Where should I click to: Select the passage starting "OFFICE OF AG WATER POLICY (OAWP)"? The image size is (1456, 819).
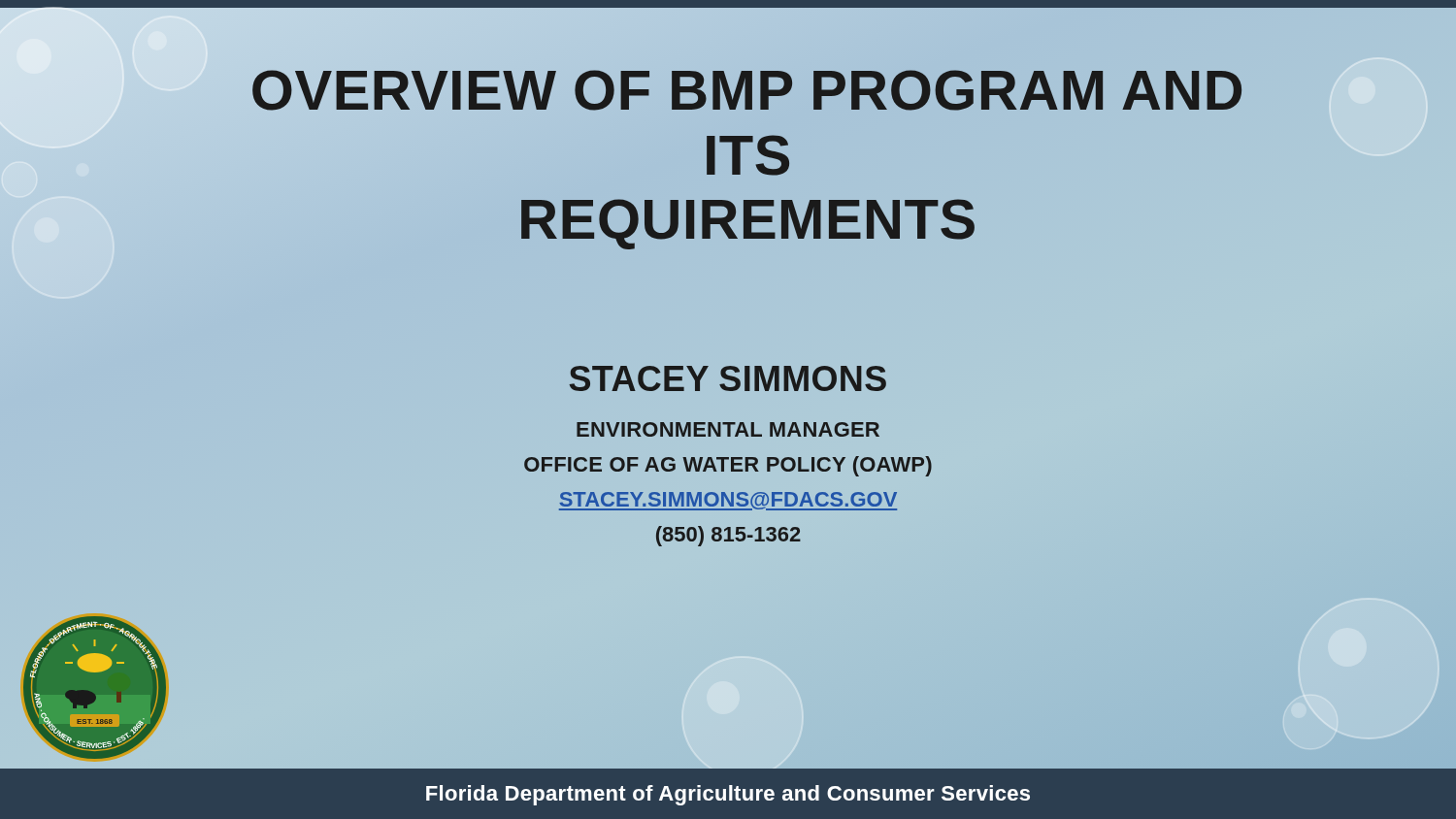[728, 464]
